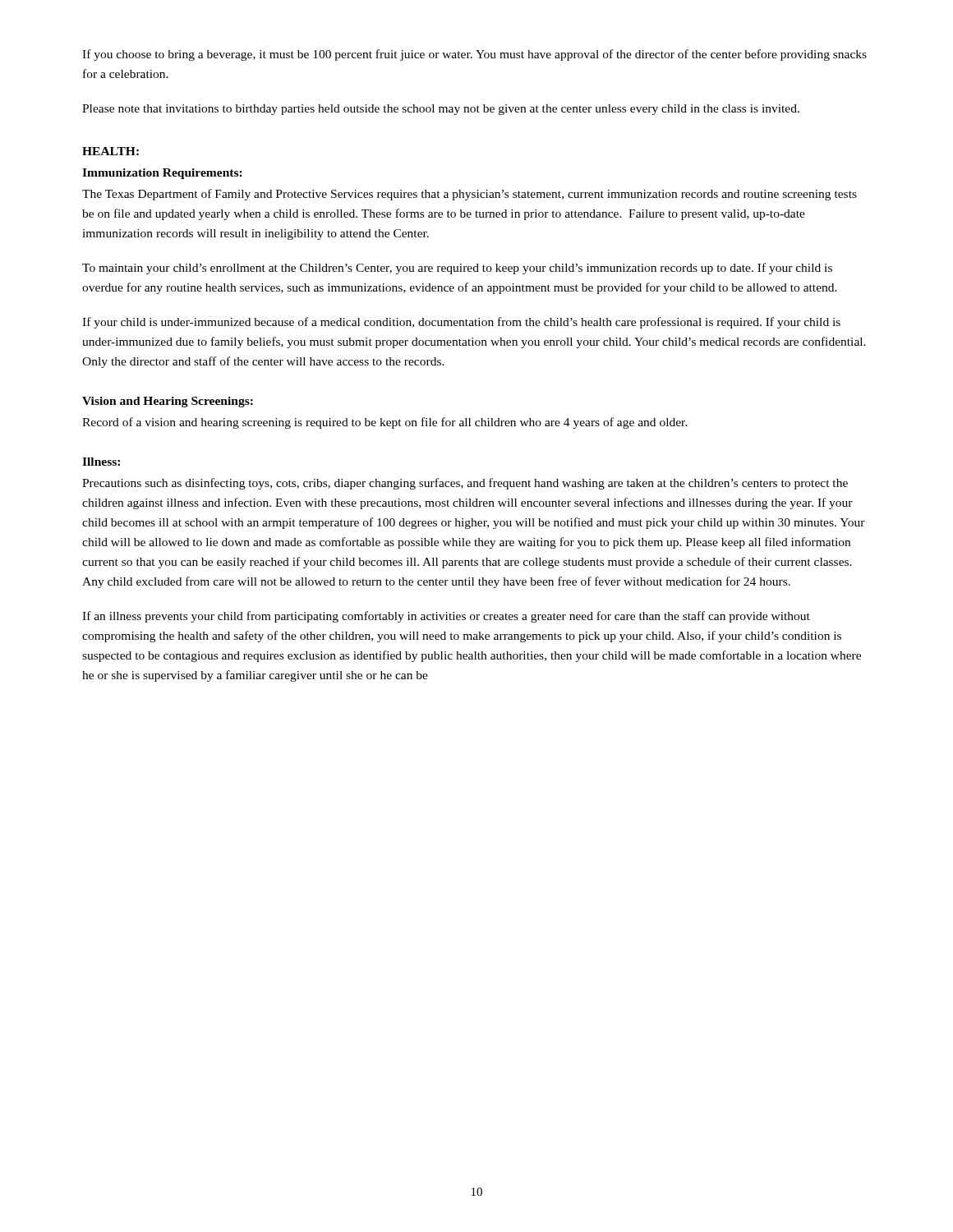This screenshot has height=1232, width=953.
Task: Select the text starting "If an illness prevents your child from participating"
Action: coord(472,645)
